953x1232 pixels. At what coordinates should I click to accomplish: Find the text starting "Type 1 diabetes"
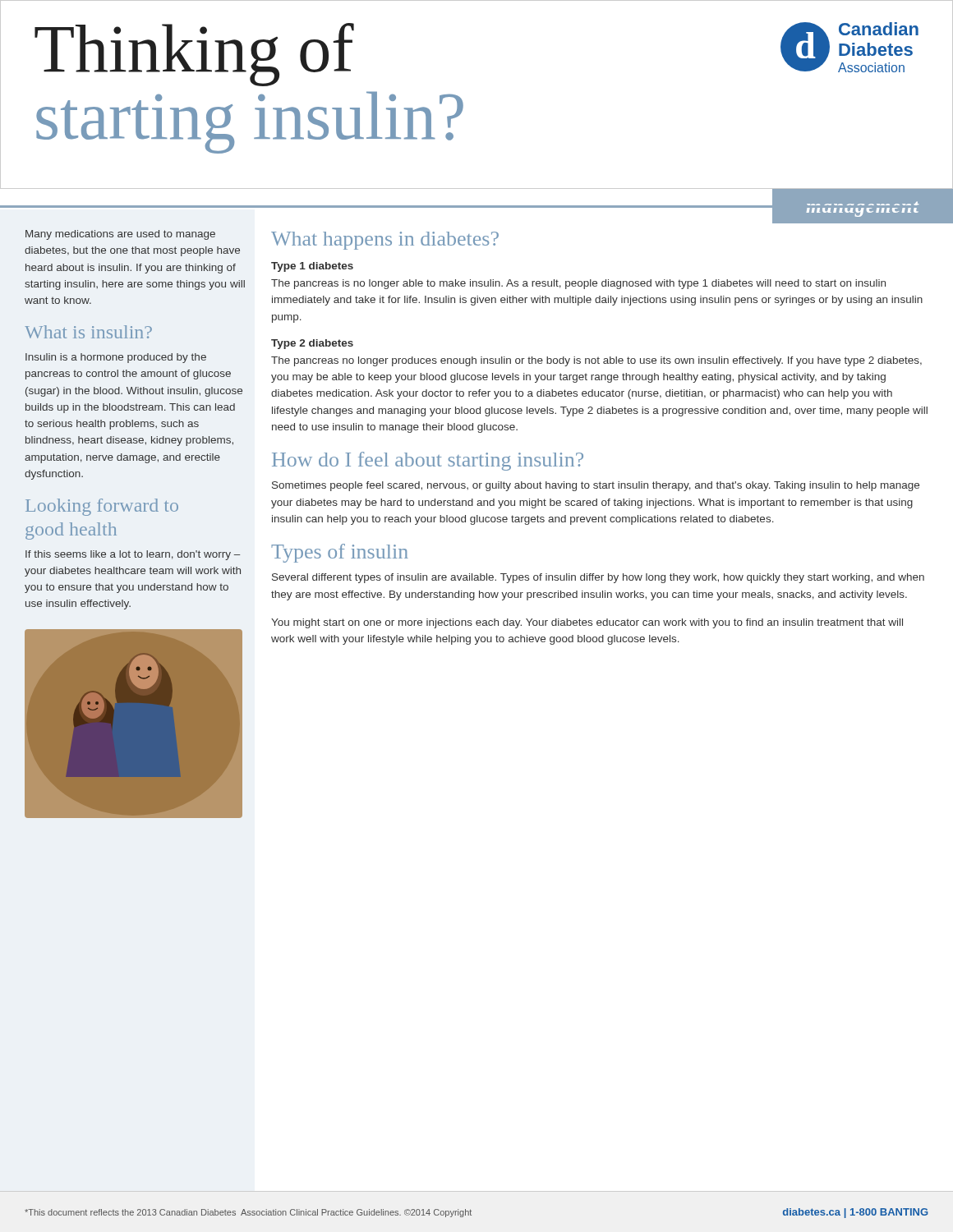(x=312, y=266)
